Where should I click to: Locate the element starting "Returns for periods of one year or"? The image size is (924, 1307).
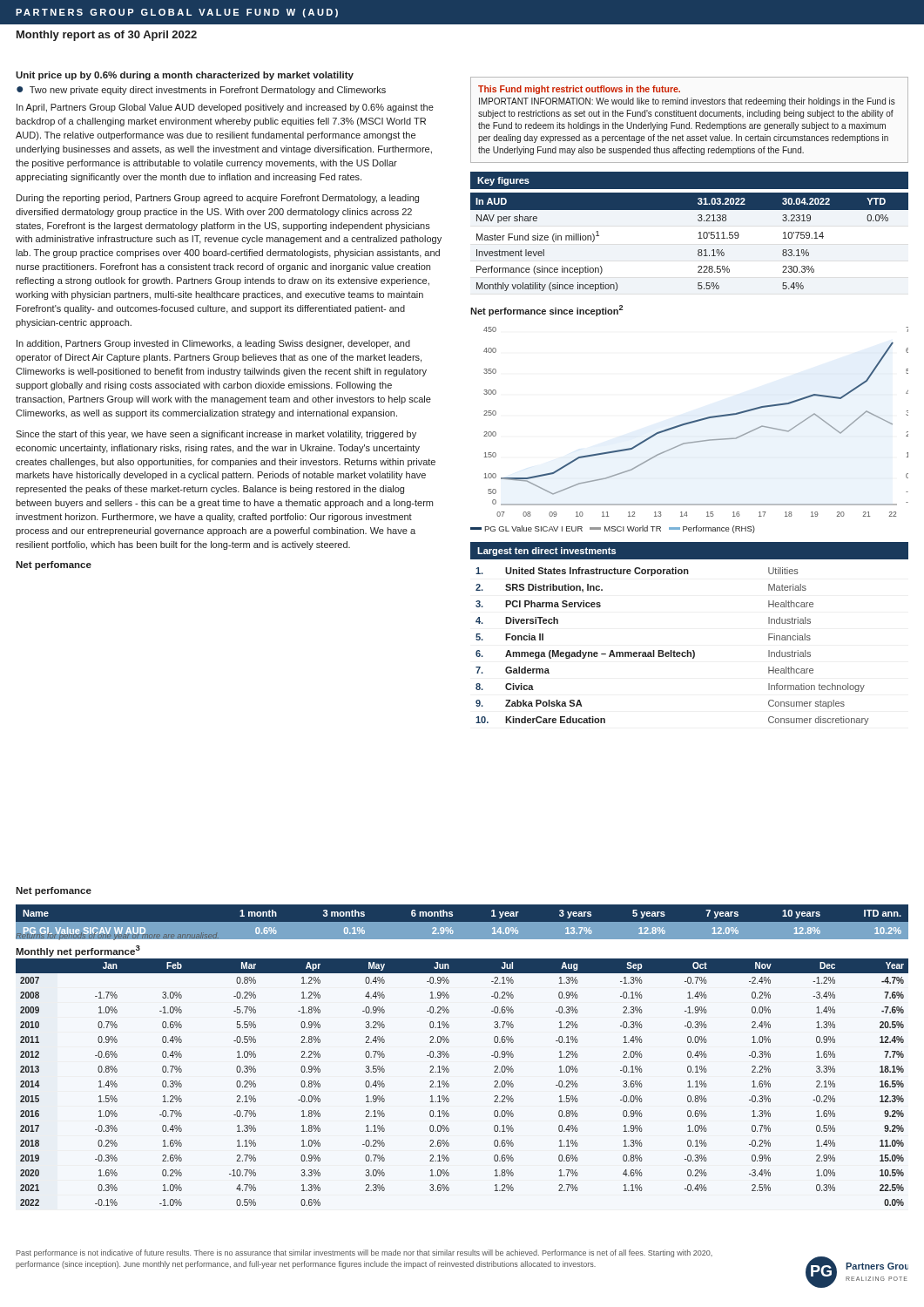point(118,935)
